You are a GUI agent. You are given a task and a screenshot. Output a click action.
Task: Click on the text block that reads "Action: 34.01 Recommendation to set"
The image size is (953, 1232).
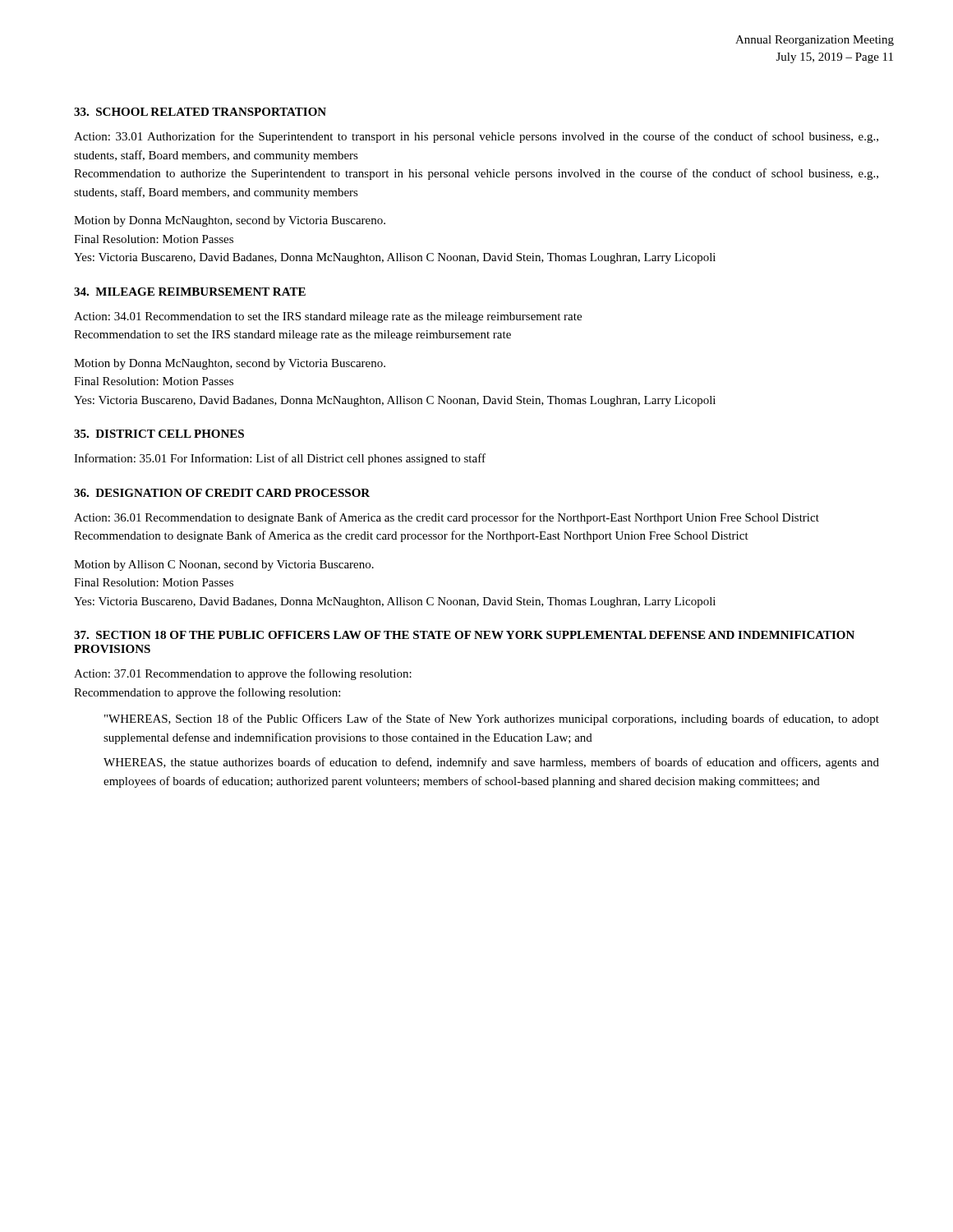coord(328,325)
